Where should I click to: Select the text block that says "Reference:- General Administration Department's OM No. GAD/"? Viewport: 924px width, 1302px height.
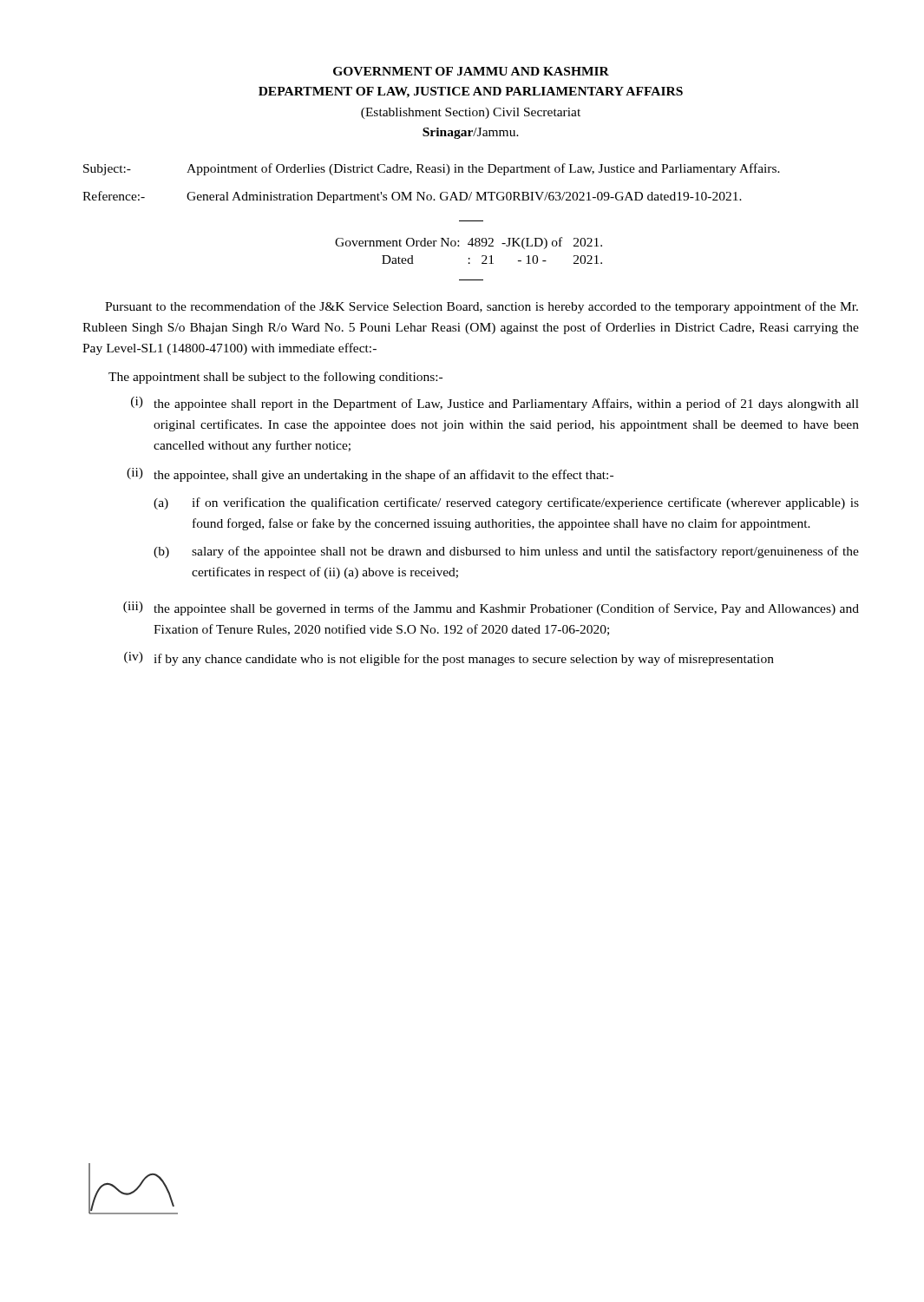click(471, 196)
